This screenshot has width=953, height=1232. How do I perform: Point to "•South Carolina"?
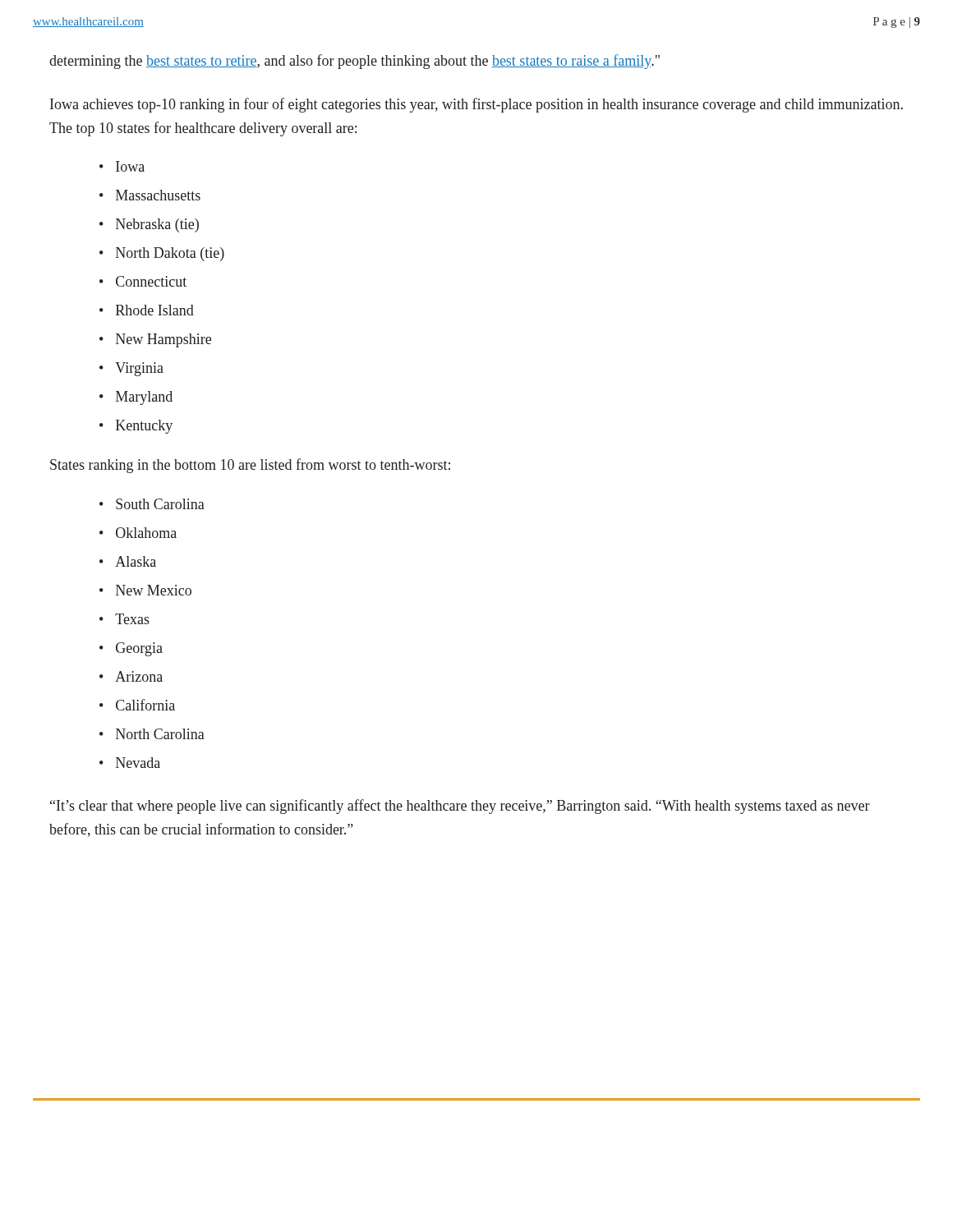click(151, 505)
